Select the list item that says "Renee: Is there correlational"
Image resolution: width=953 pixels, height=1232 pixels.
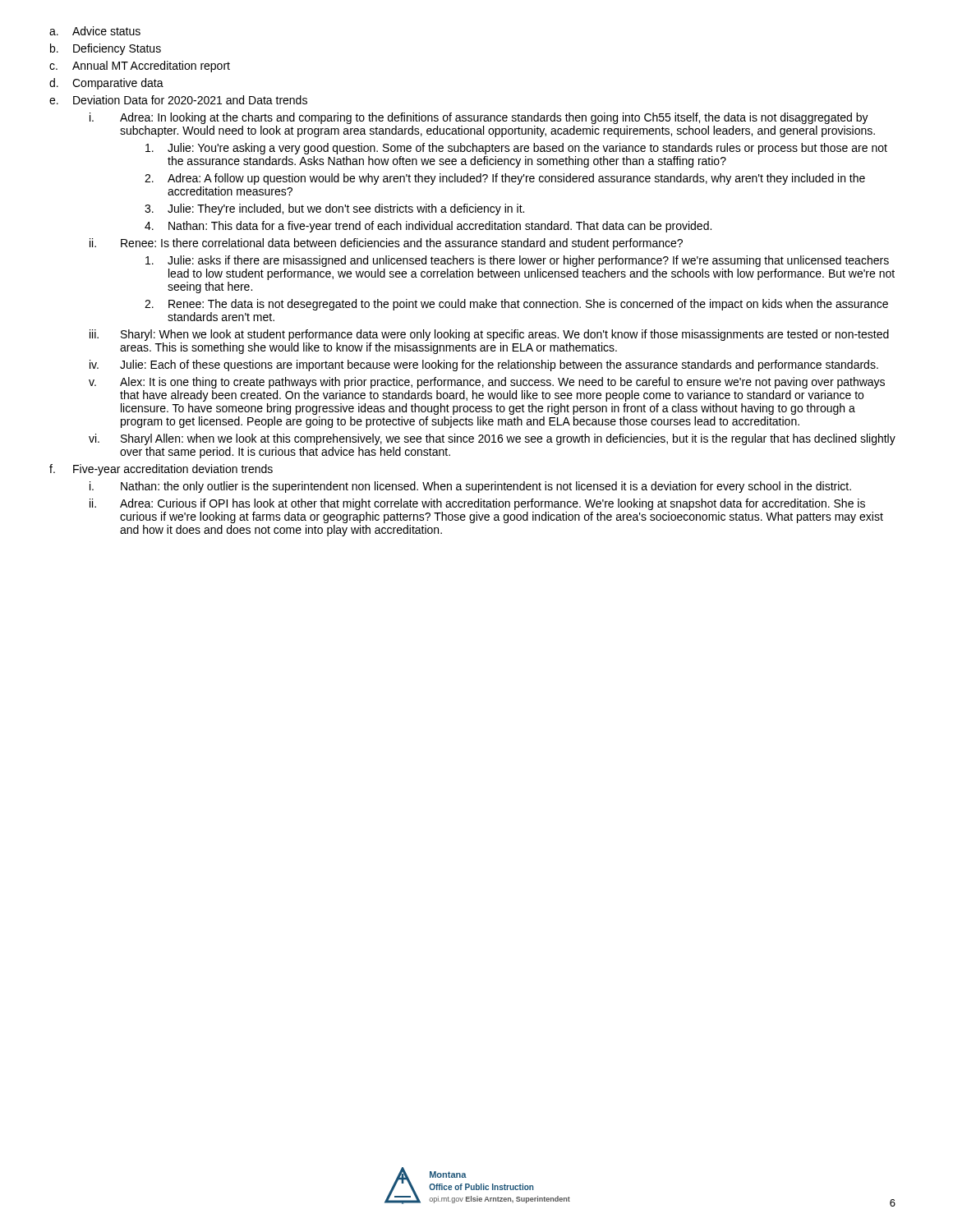402,243
